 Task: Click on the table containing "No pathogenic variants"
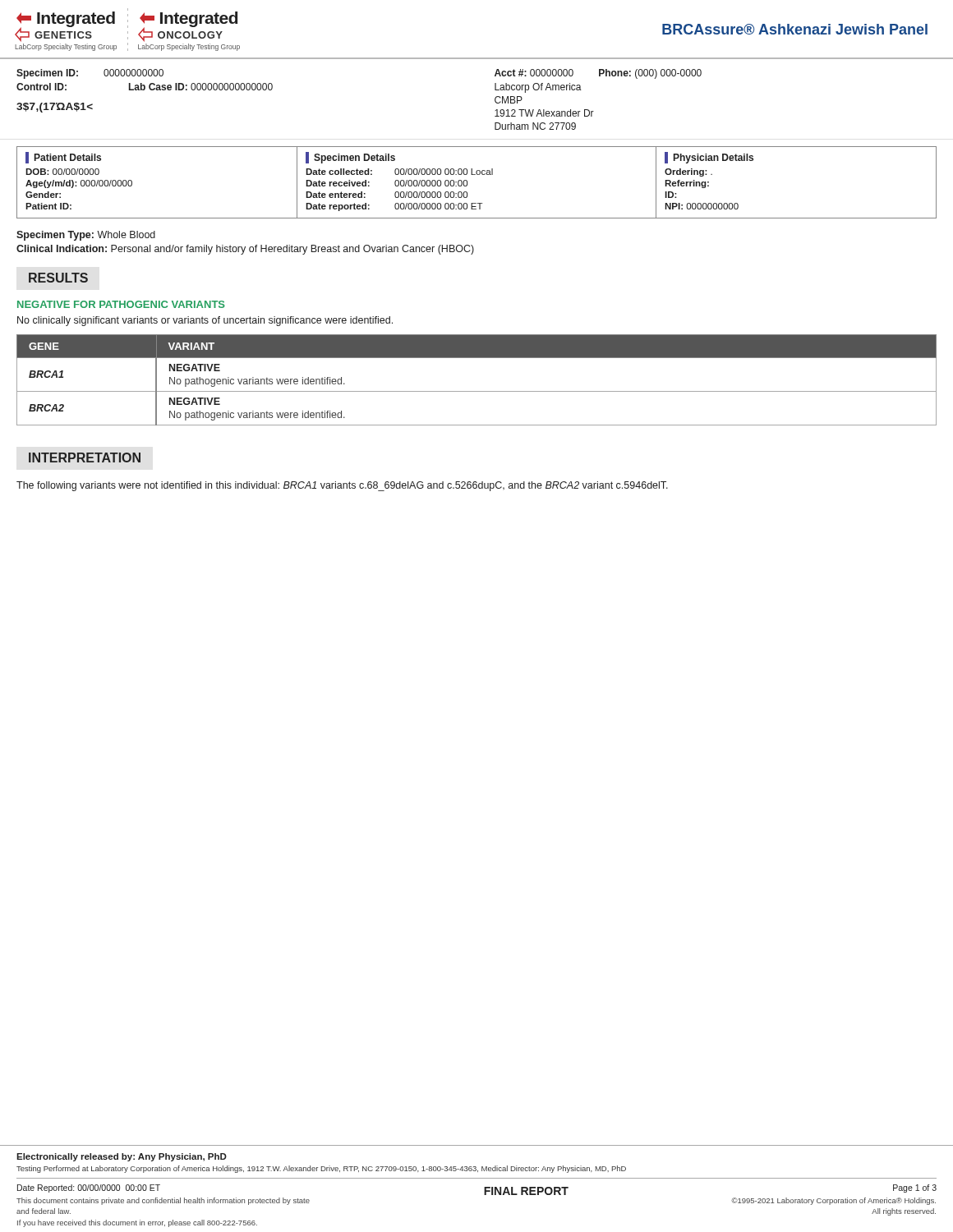tap(476, 380)
